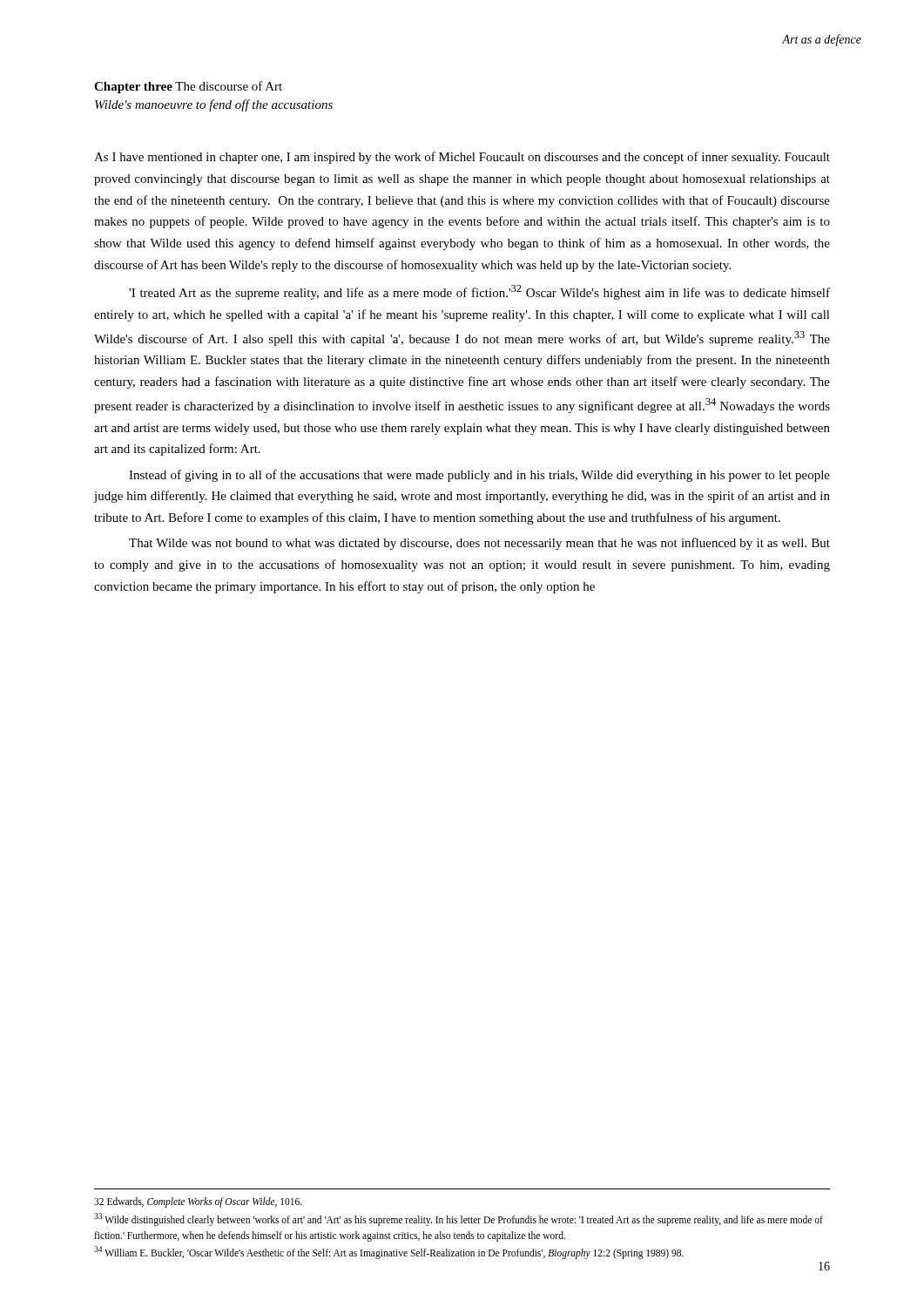
Task: Find the region starting "Chapter three The discourse"
Action: [188, 86]
